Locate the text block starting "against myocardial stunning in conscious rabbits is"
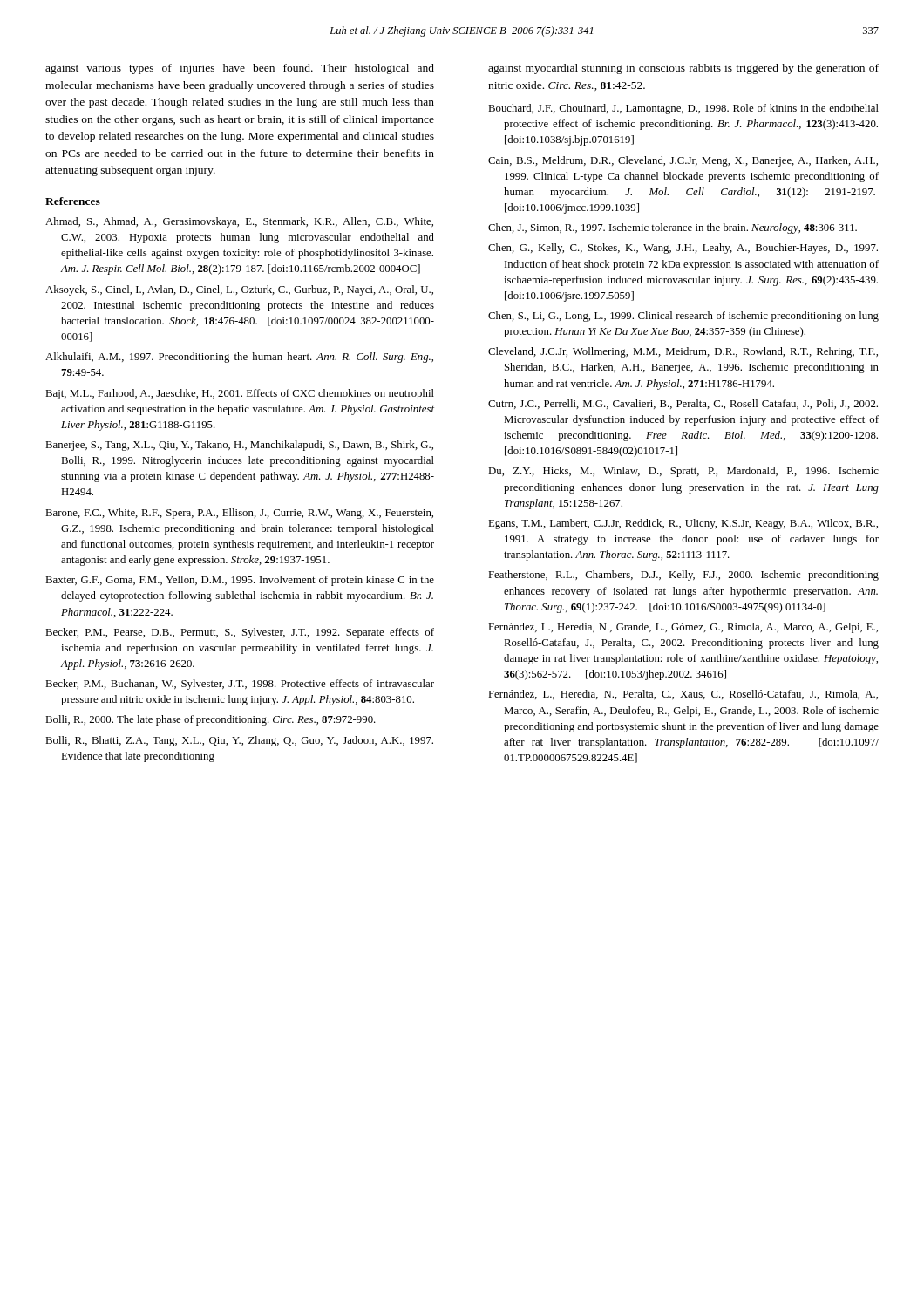 (x=683, y=76)
